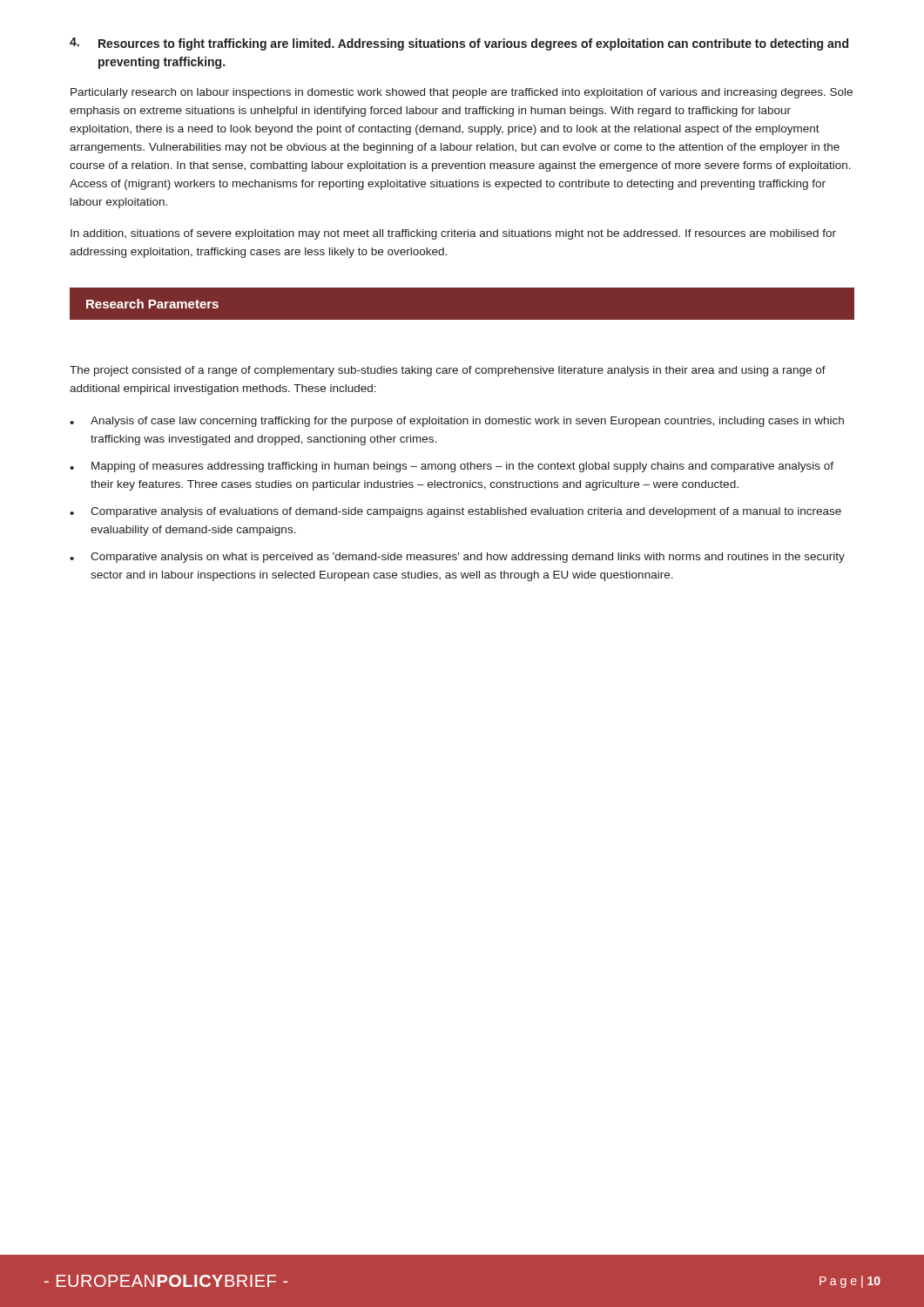Select the passage starting "Particularly research on labour inspections in domestic"

click(x=461, y=147)
